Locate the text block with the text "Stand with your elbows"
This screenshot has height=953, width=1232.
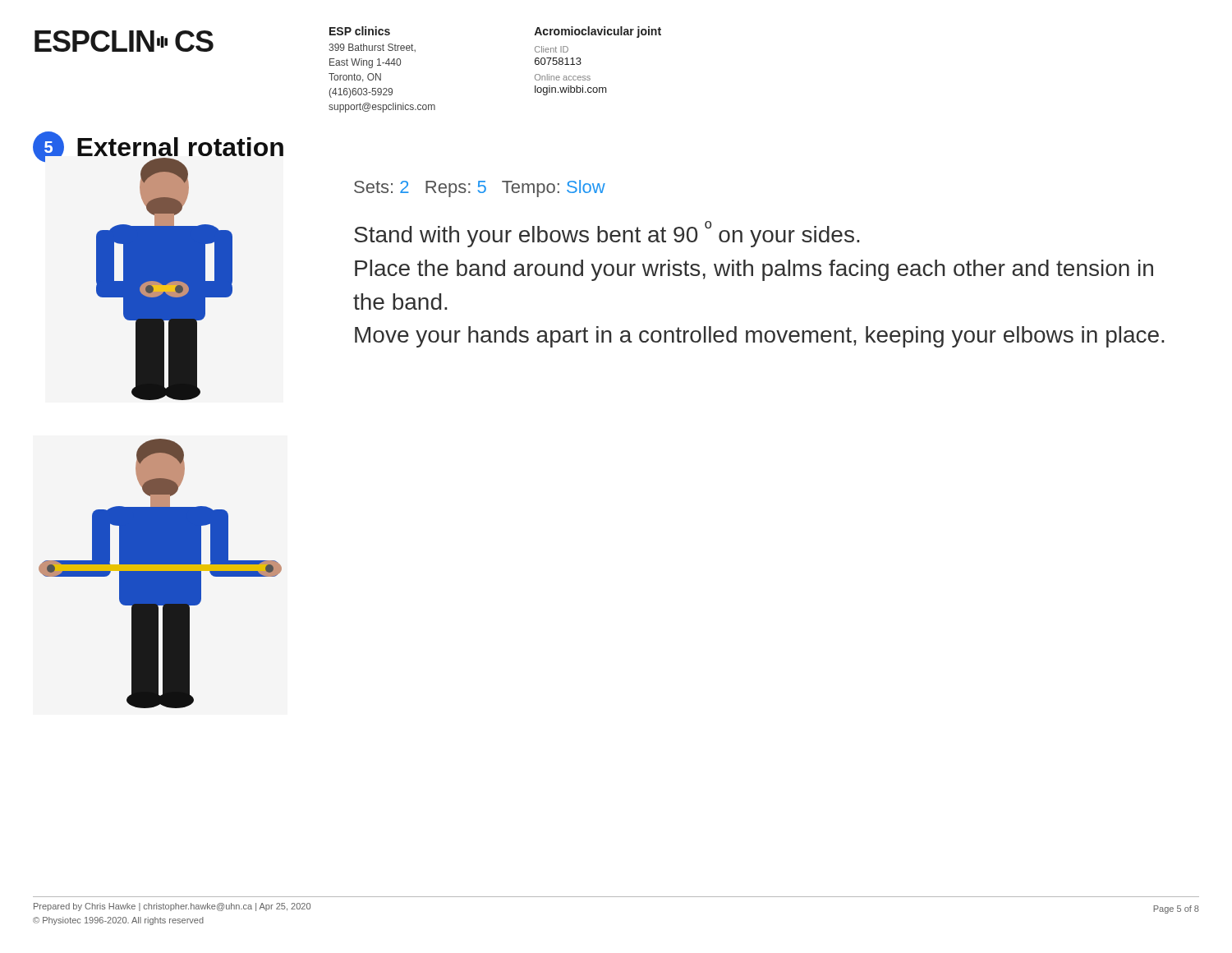pyautogui.click(x=760, y=282)
